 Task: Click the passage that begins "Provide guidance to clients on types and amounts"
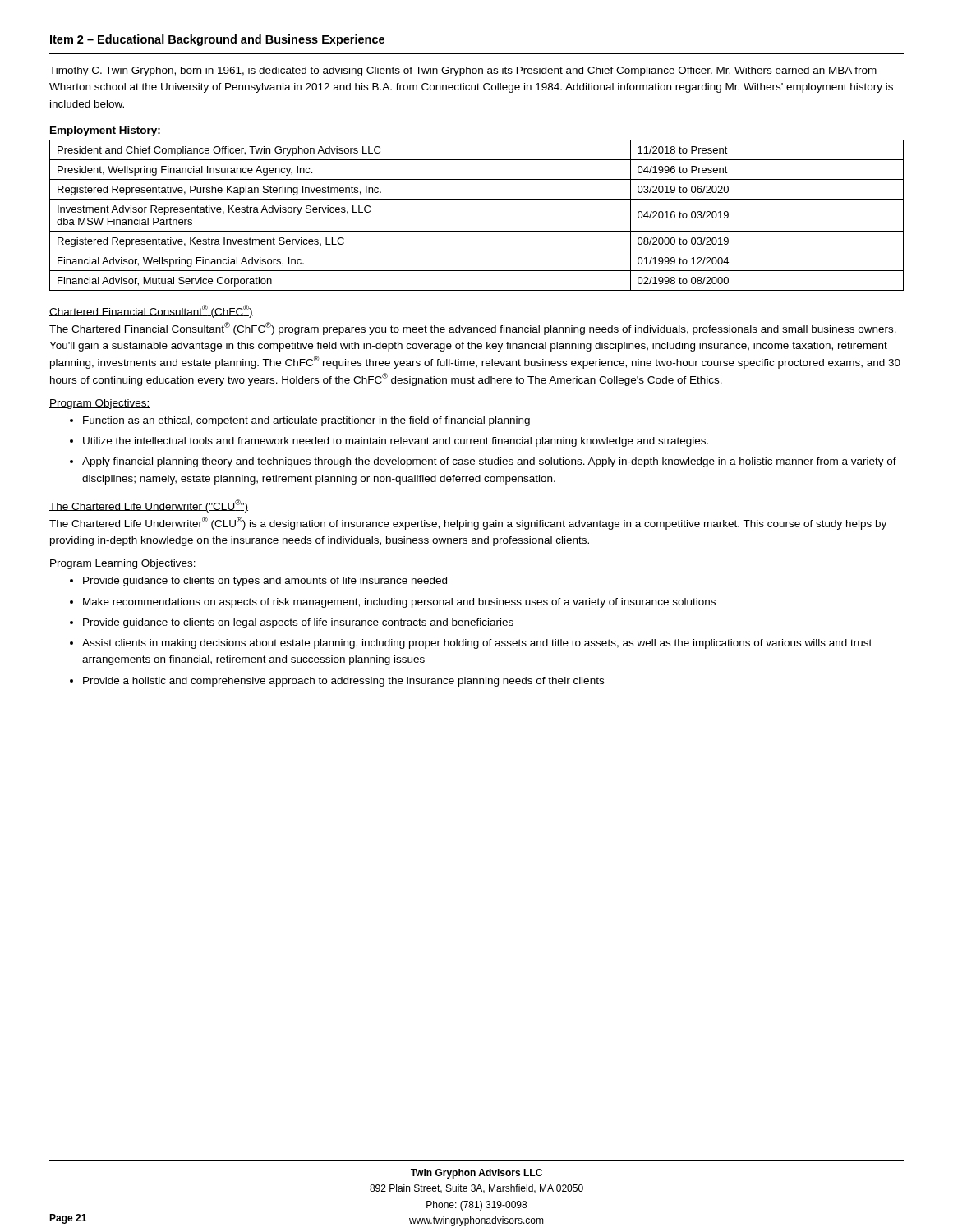pos(265,581)
